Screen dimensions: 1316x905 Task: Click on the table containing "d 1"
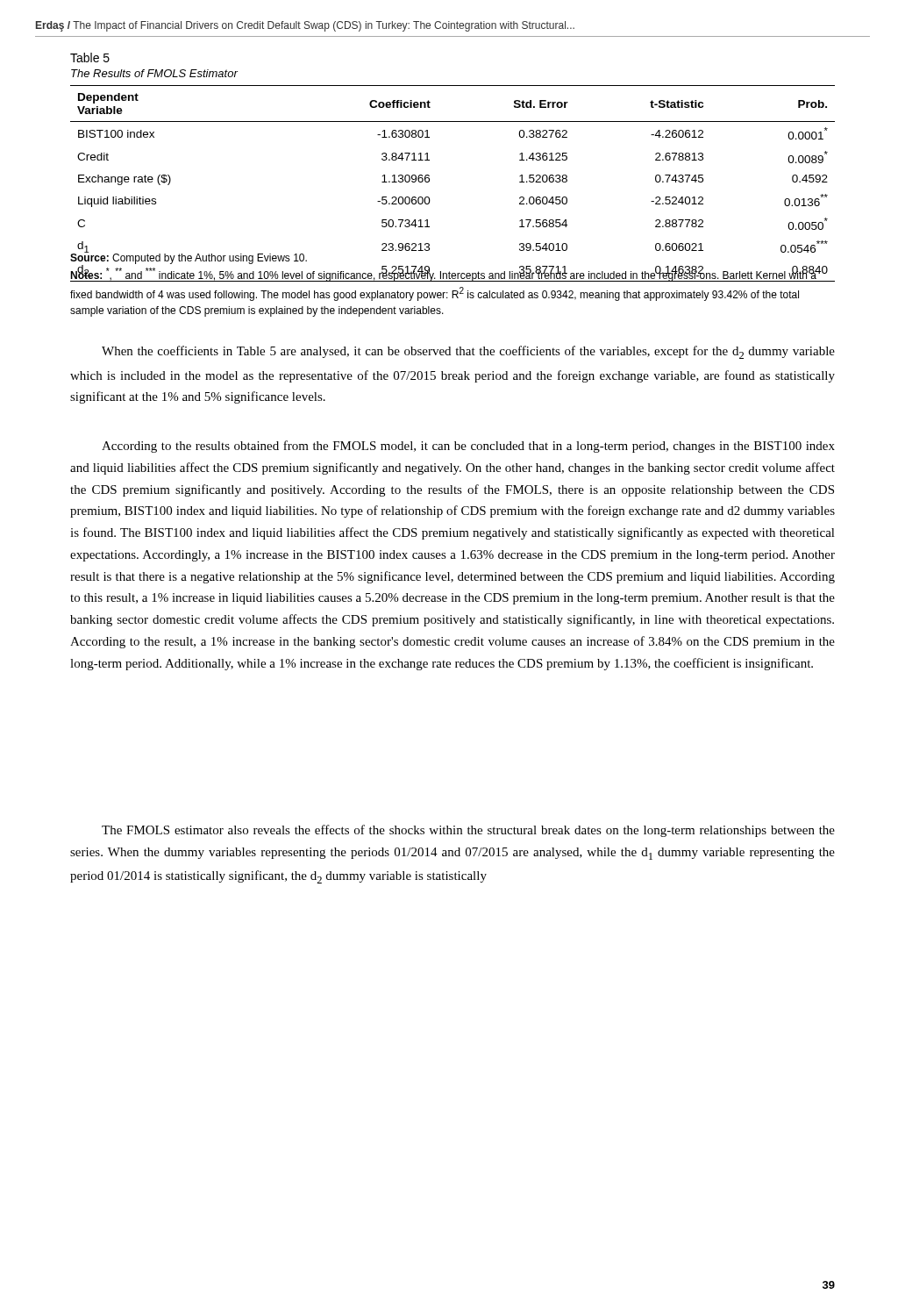[452, 183]
